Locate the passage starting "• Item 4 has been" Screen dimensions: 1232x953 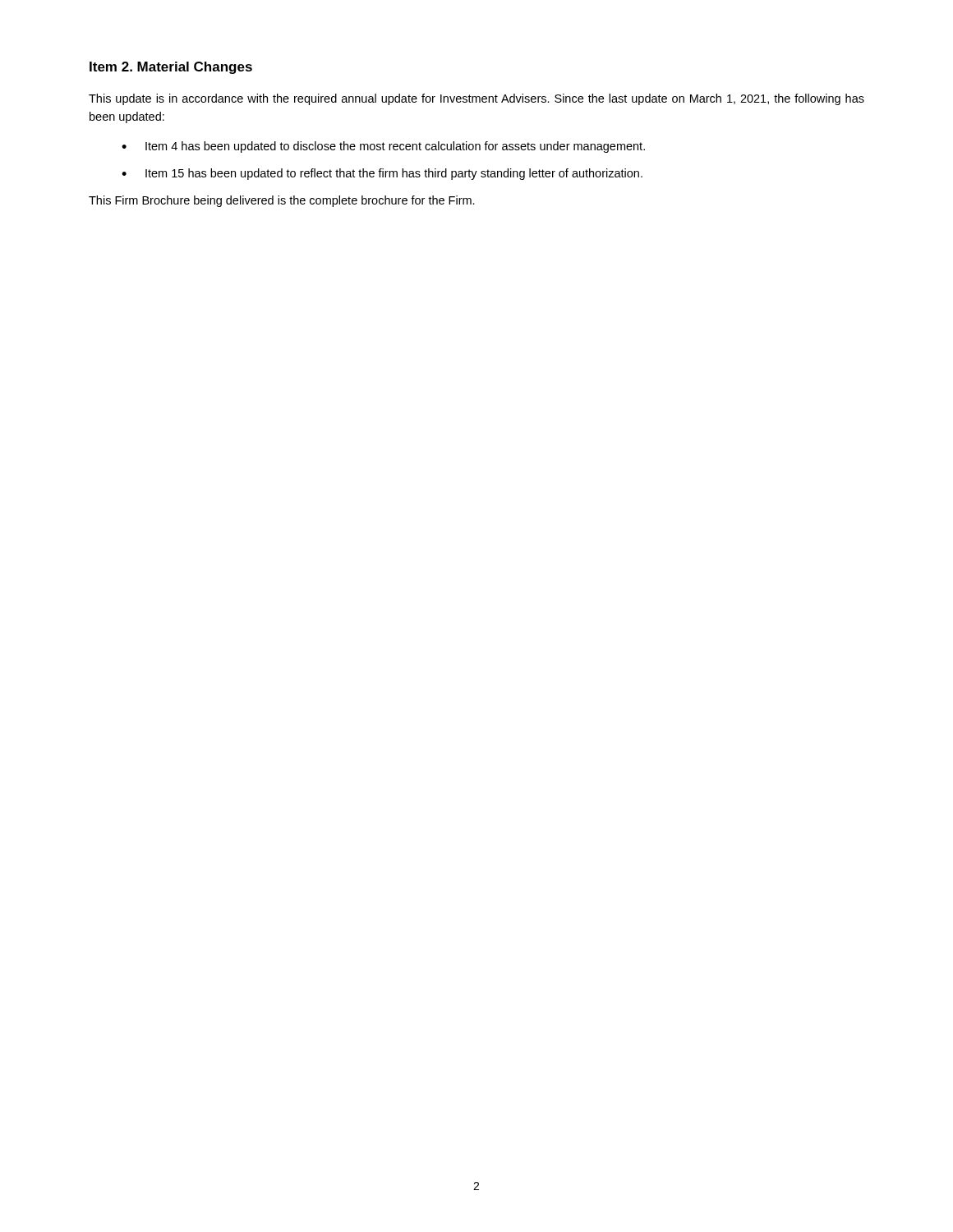[493, 147]
